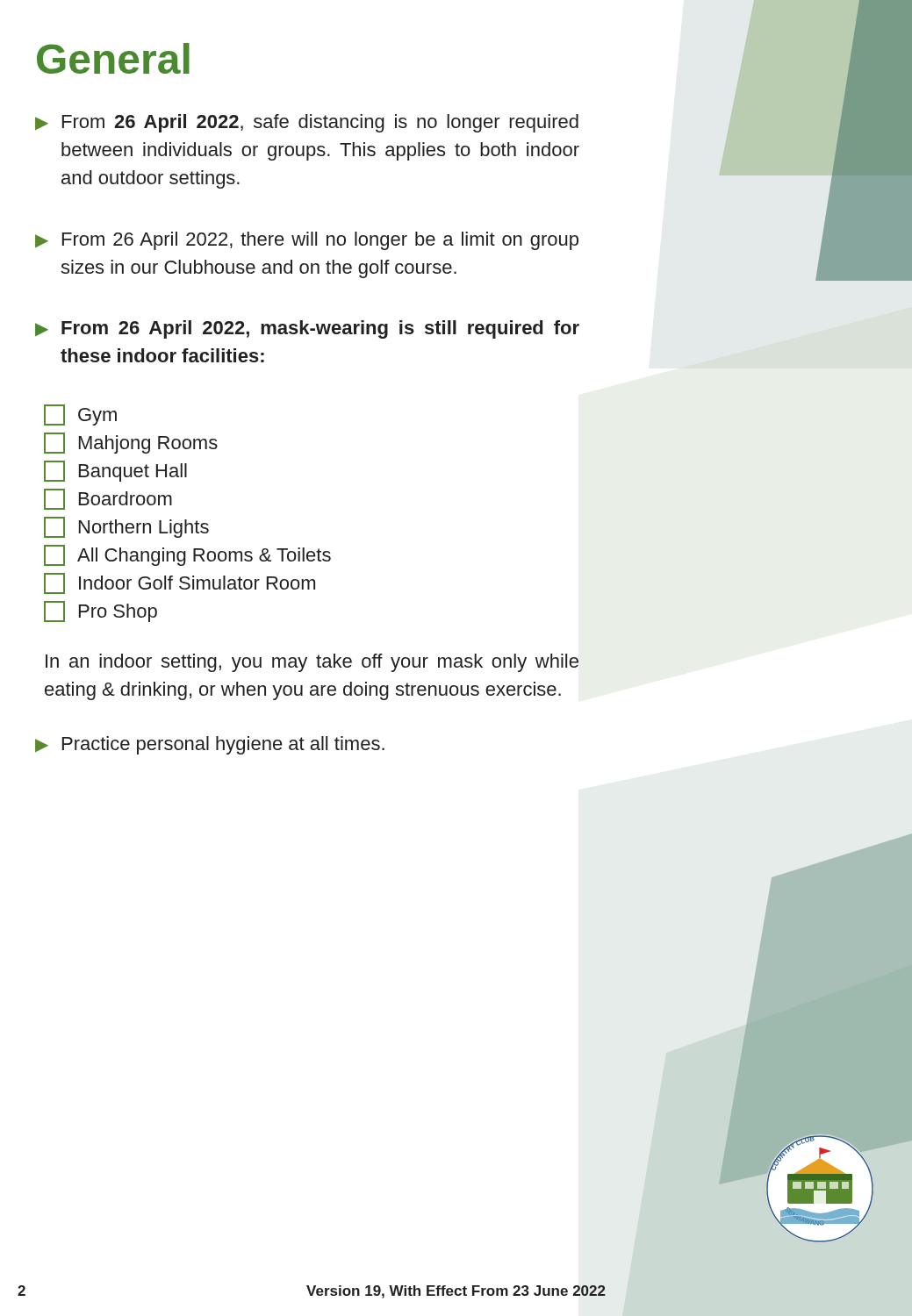Screen dimensions: 1316x912
Task: Click on the list item with the text "Pro Shop"
Action: tap(101, 611)
